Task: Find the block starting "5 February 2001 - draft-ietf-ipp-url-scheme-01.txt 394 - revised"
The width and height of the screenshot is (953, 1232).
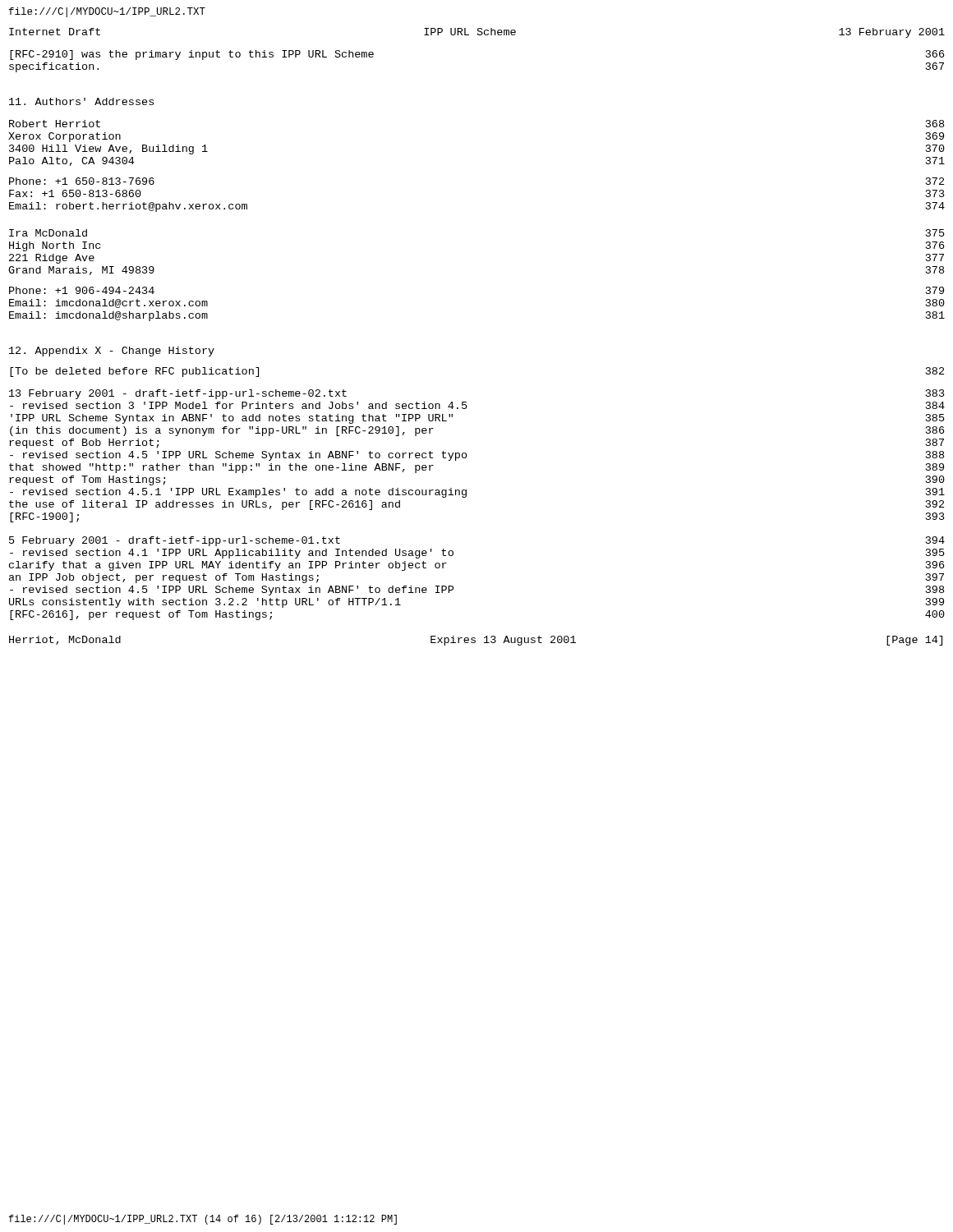Action: (171, 541)
